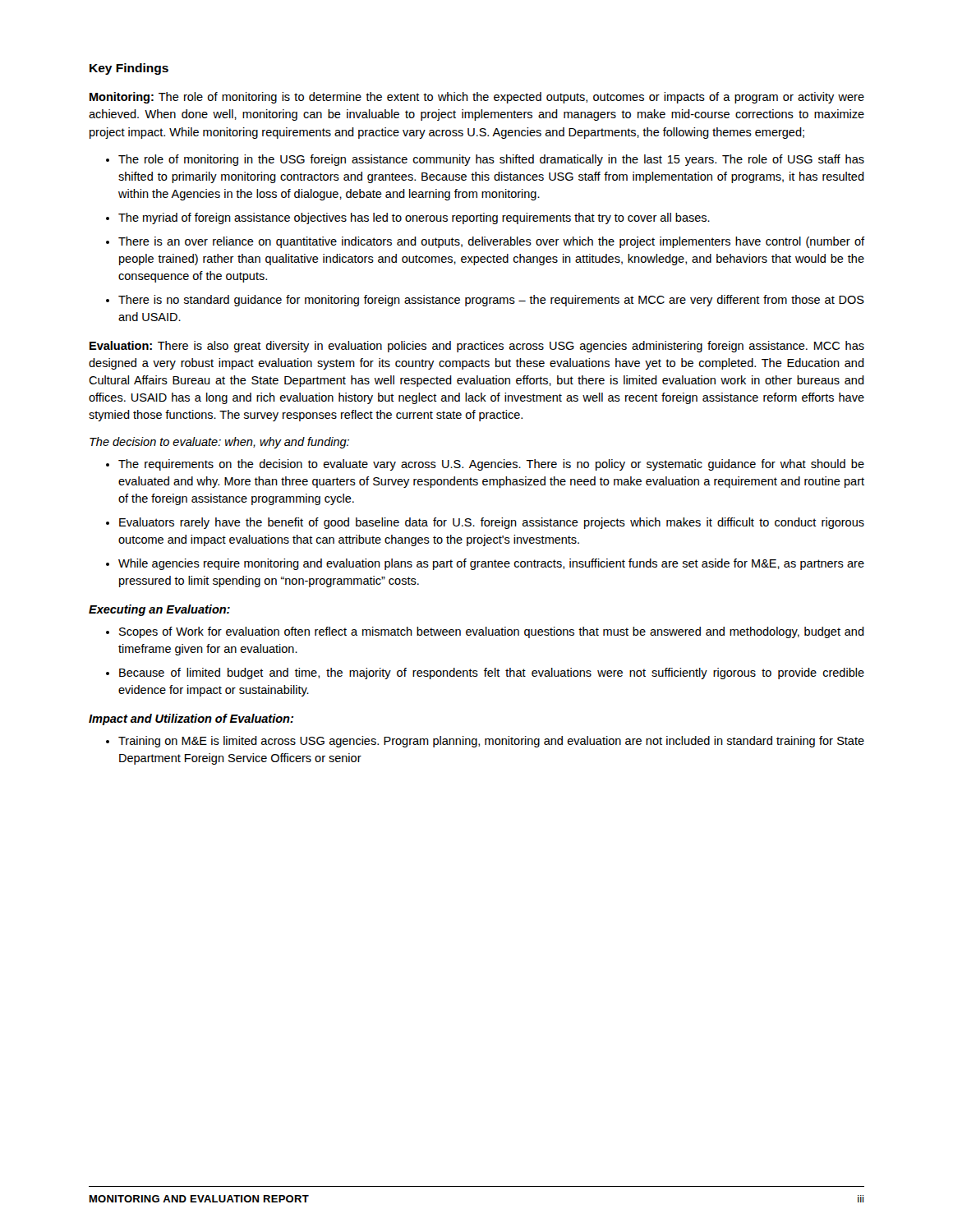Select the text block with the text "Impact and Utilization"
953x1232 pixels.
[191, 719]
